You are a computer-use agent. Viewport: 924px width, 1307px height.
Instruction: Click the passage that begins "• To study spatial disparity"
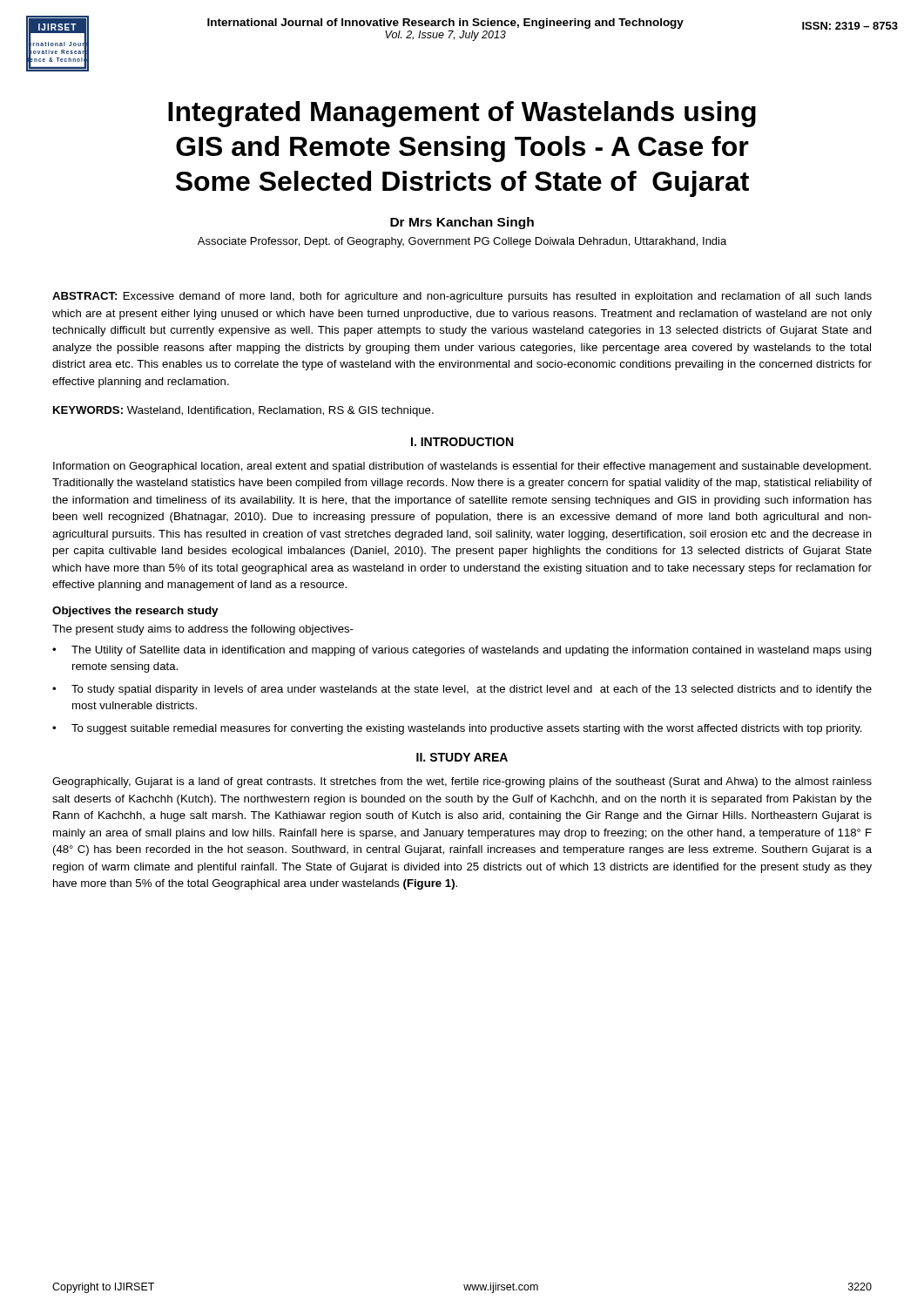click(x=462, y=697)
